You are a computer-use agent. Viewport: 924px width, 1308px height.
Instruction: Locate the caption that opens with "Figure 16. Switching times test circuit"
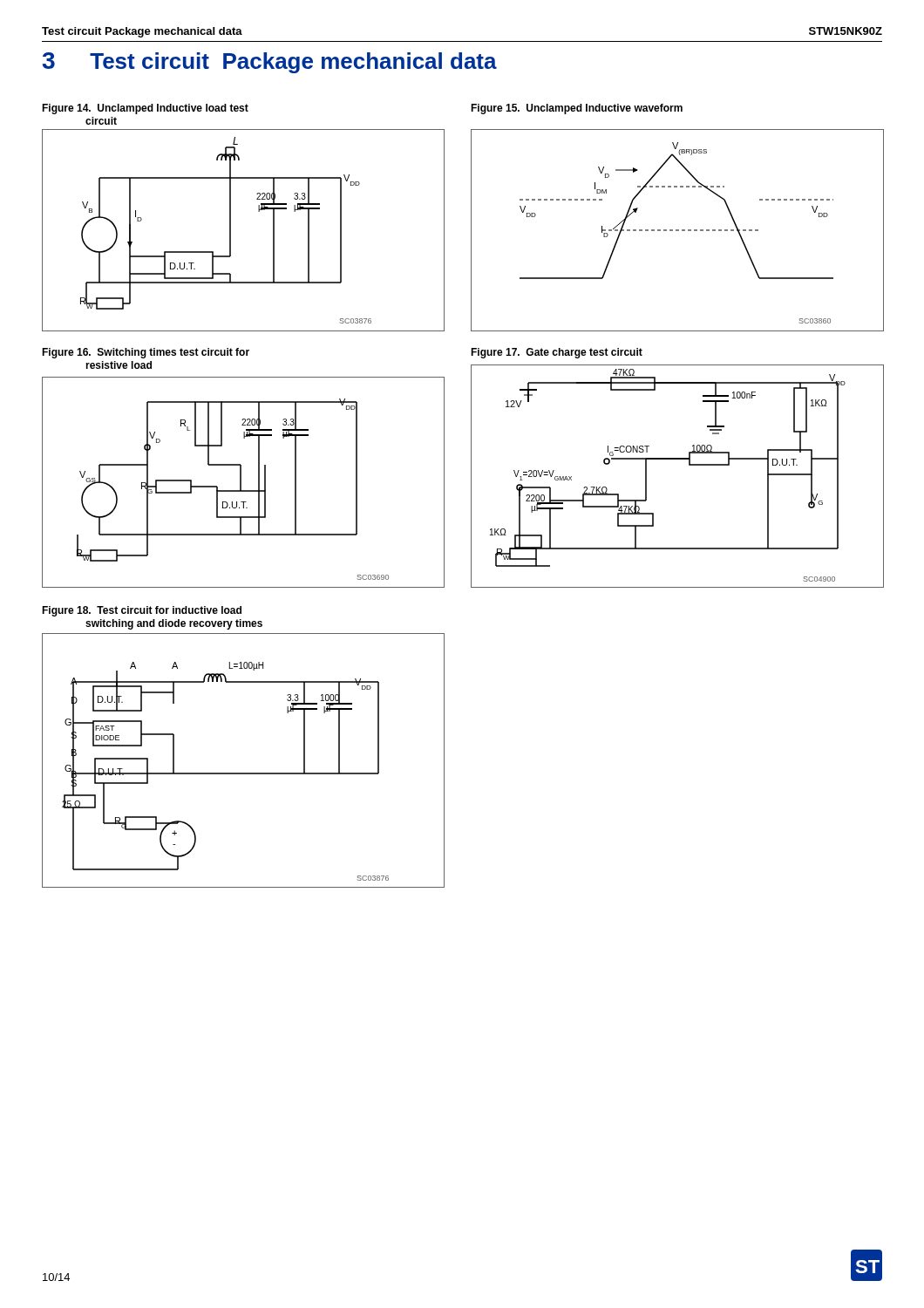coord(146,359)
